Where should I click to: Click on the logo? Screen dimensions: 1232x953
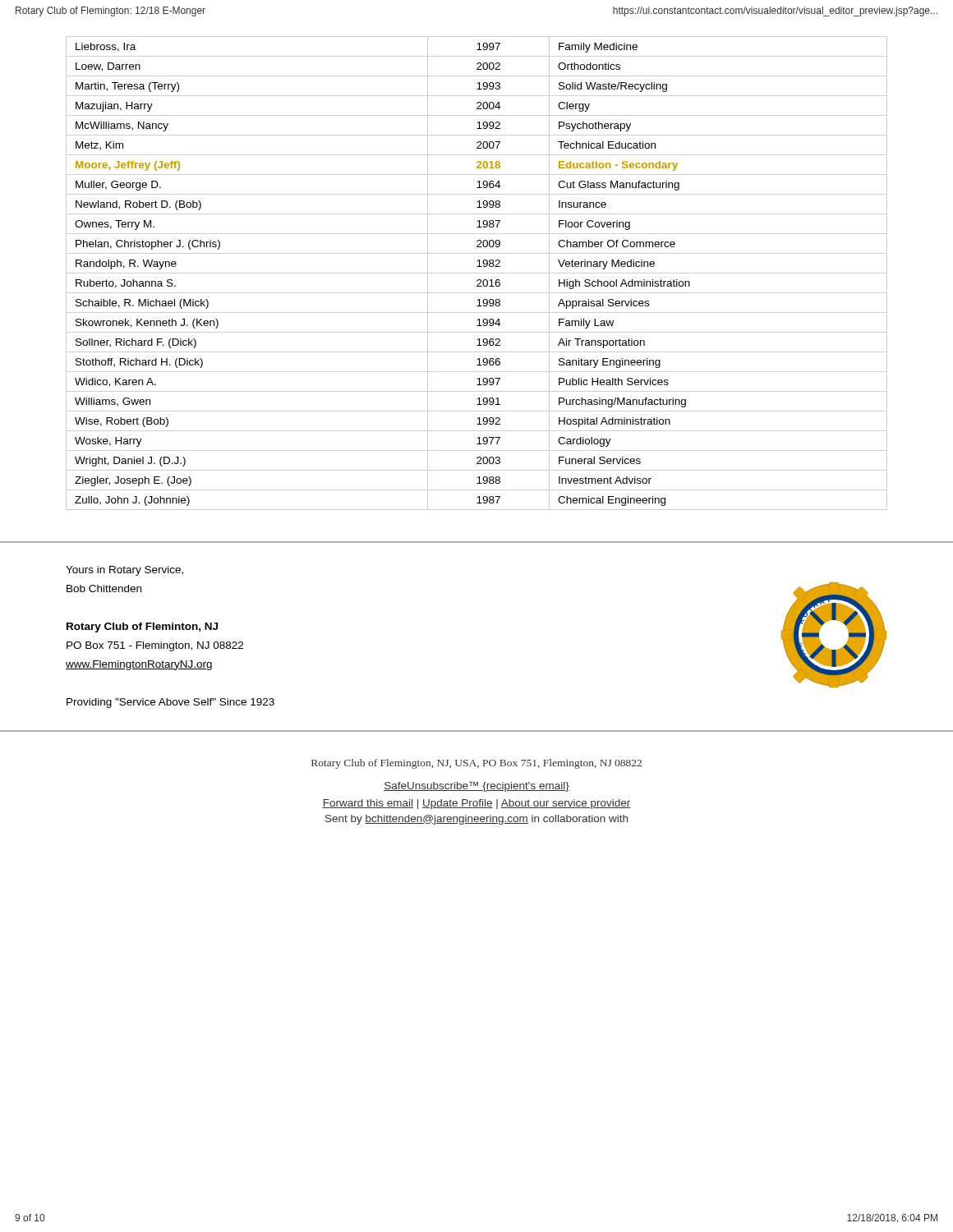pyautogui.click(x=834, y=636)
